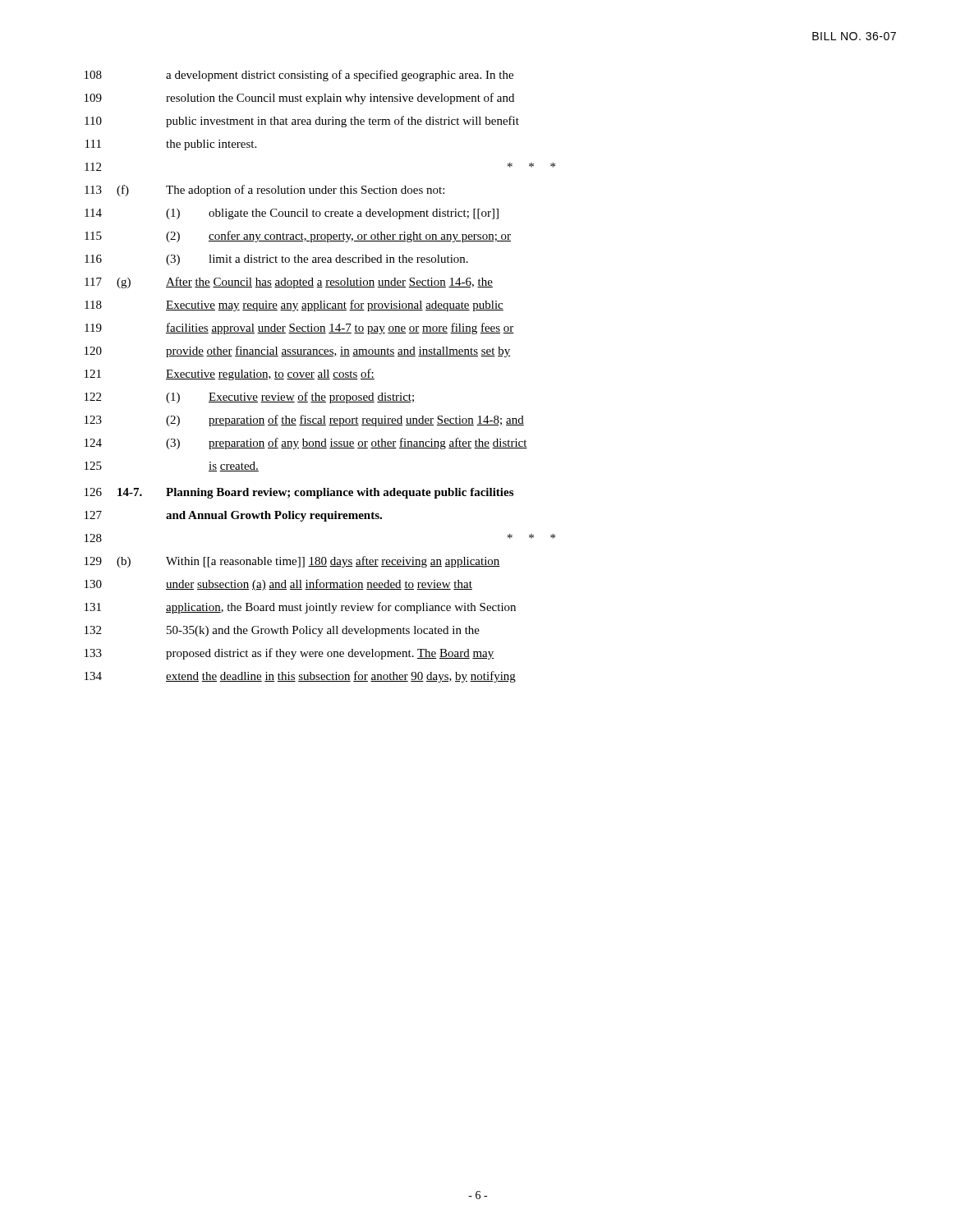Where is the passage that starts "109 resolution the Council must explain"?
Screen dimensions: 1232x956
[478, 98]
